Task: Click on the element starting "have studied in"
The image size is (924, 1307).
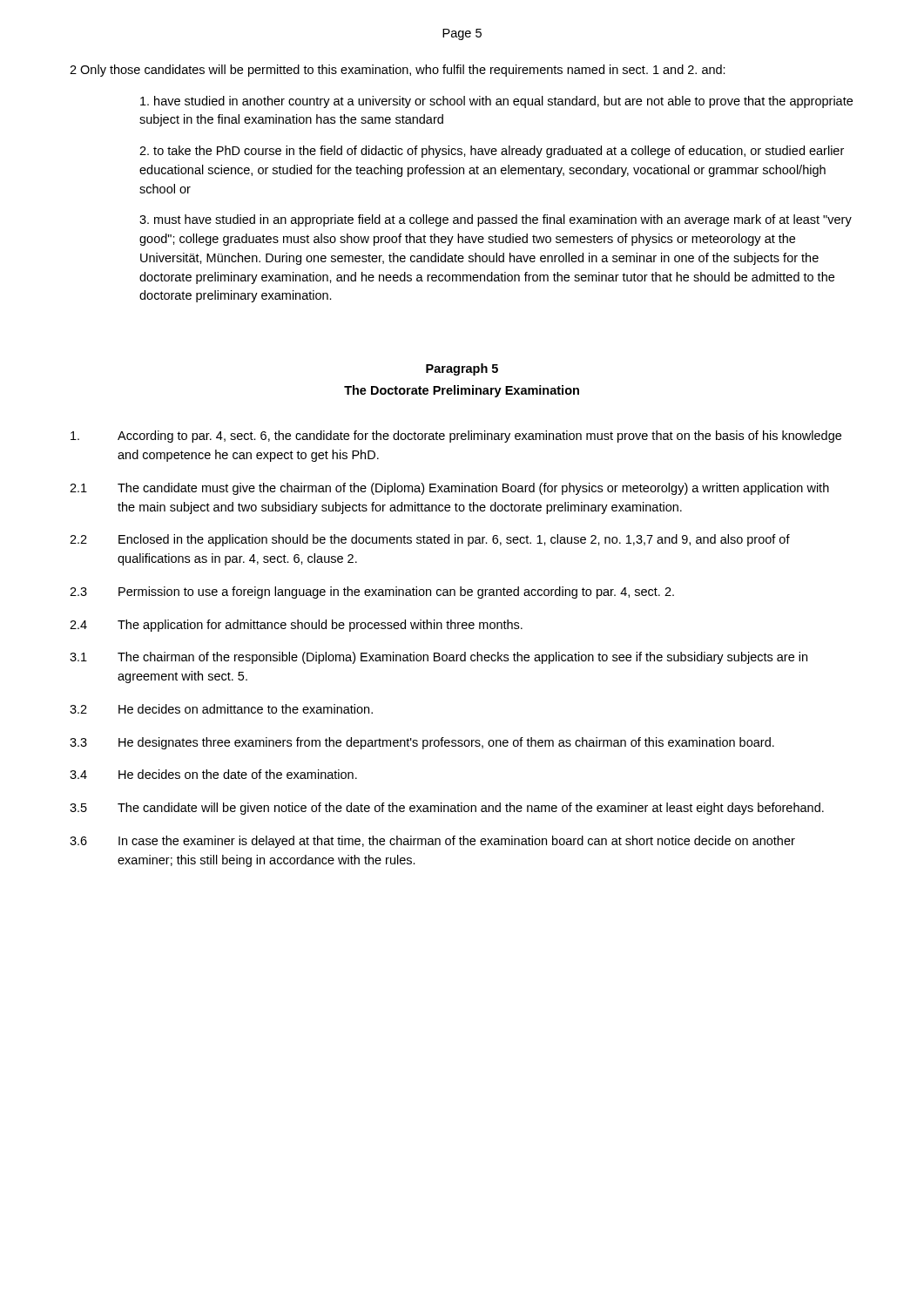Action: [x=496, y=110]
